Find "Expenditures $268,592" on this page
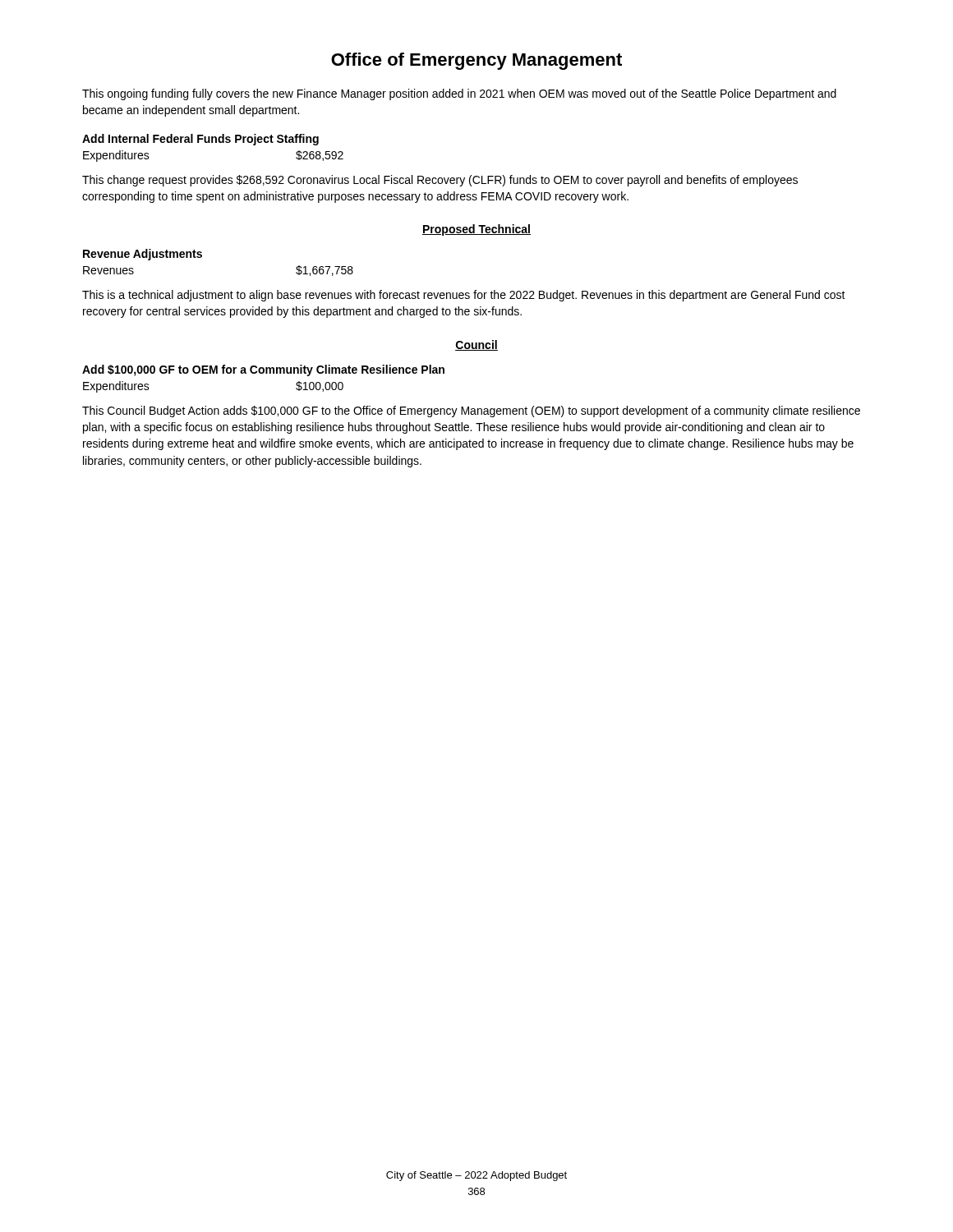Image resolution: width=953 pixels, height=1232 pixels. pyautogui.click(x=116, y=156)
